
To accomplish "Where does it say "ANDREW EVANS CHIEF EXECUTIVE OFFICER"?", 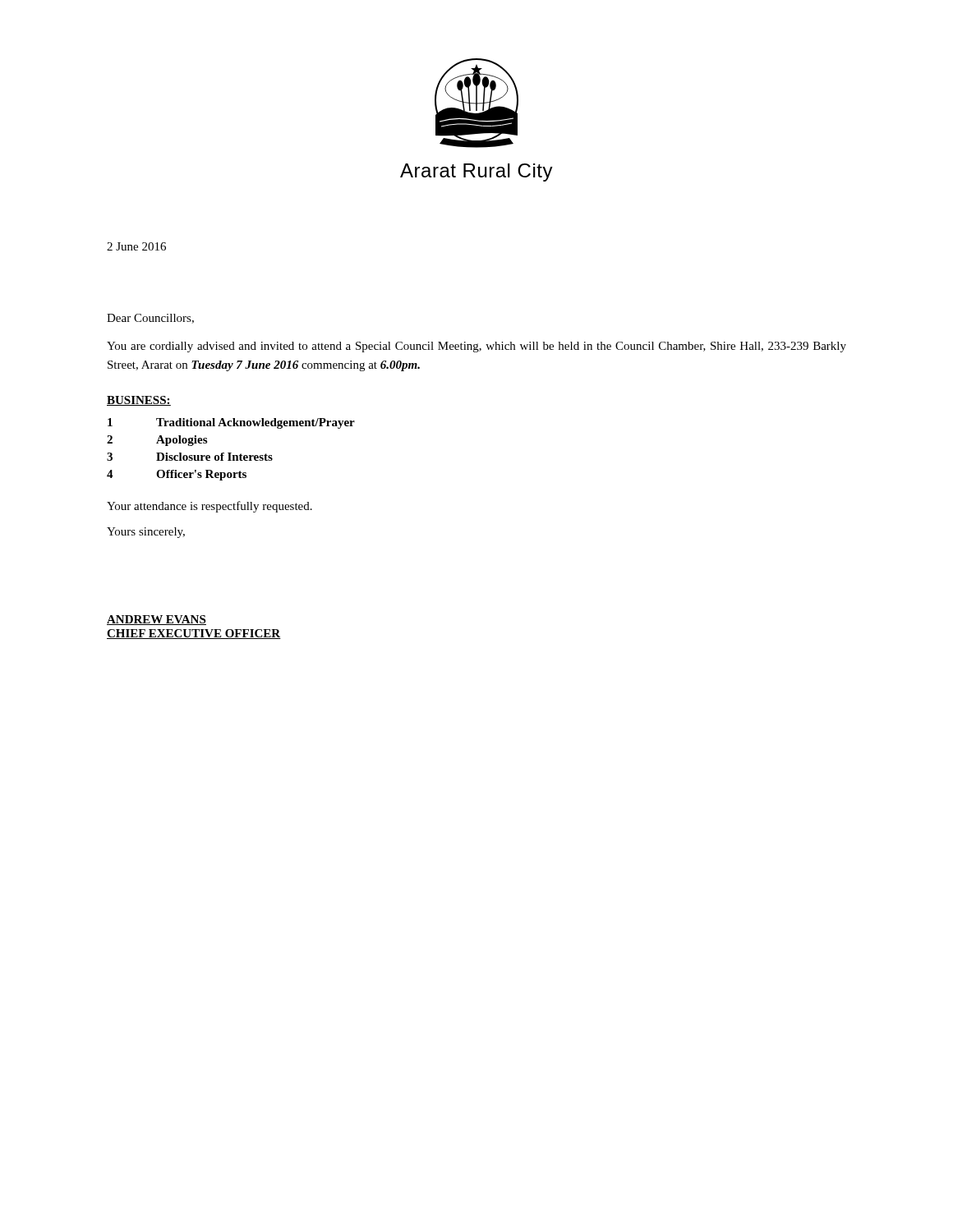I will point(157,620).
